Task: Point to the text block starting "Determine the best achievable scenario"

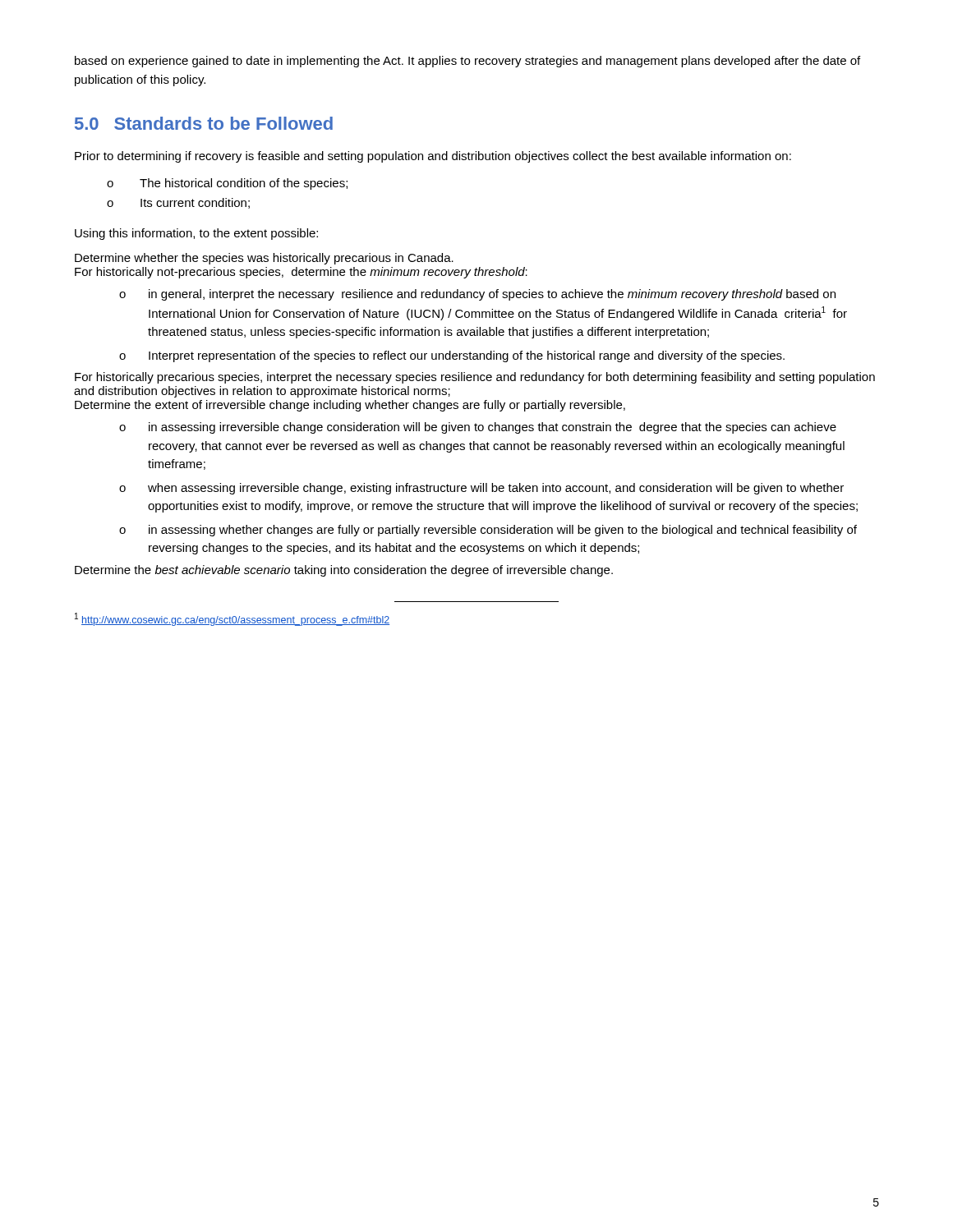Action: pos(476,569)
